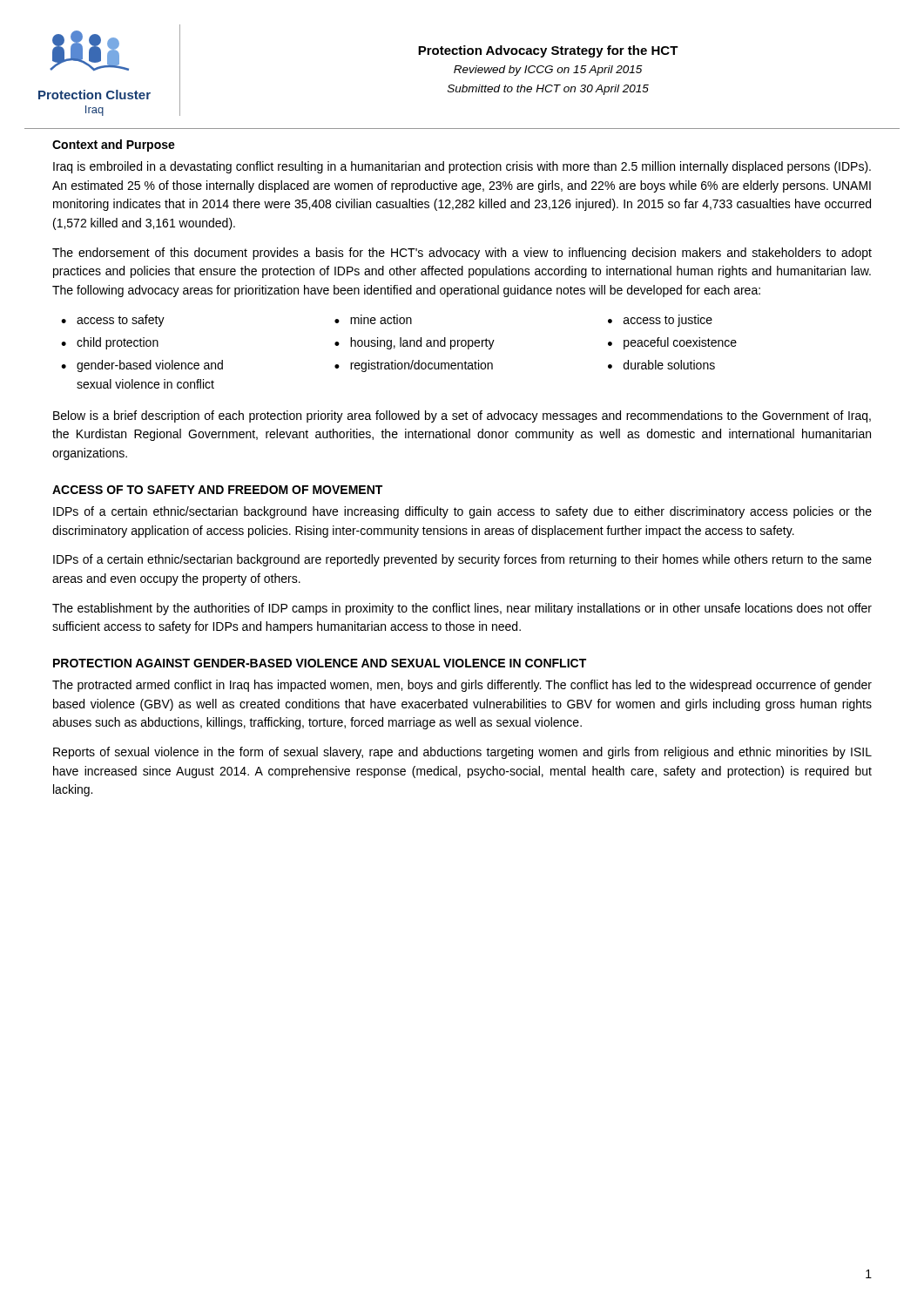Locate the text block starting "ACCESS OF TO SAFETY"
This screenshot has height=1307, width=924.
click(217, 490)
